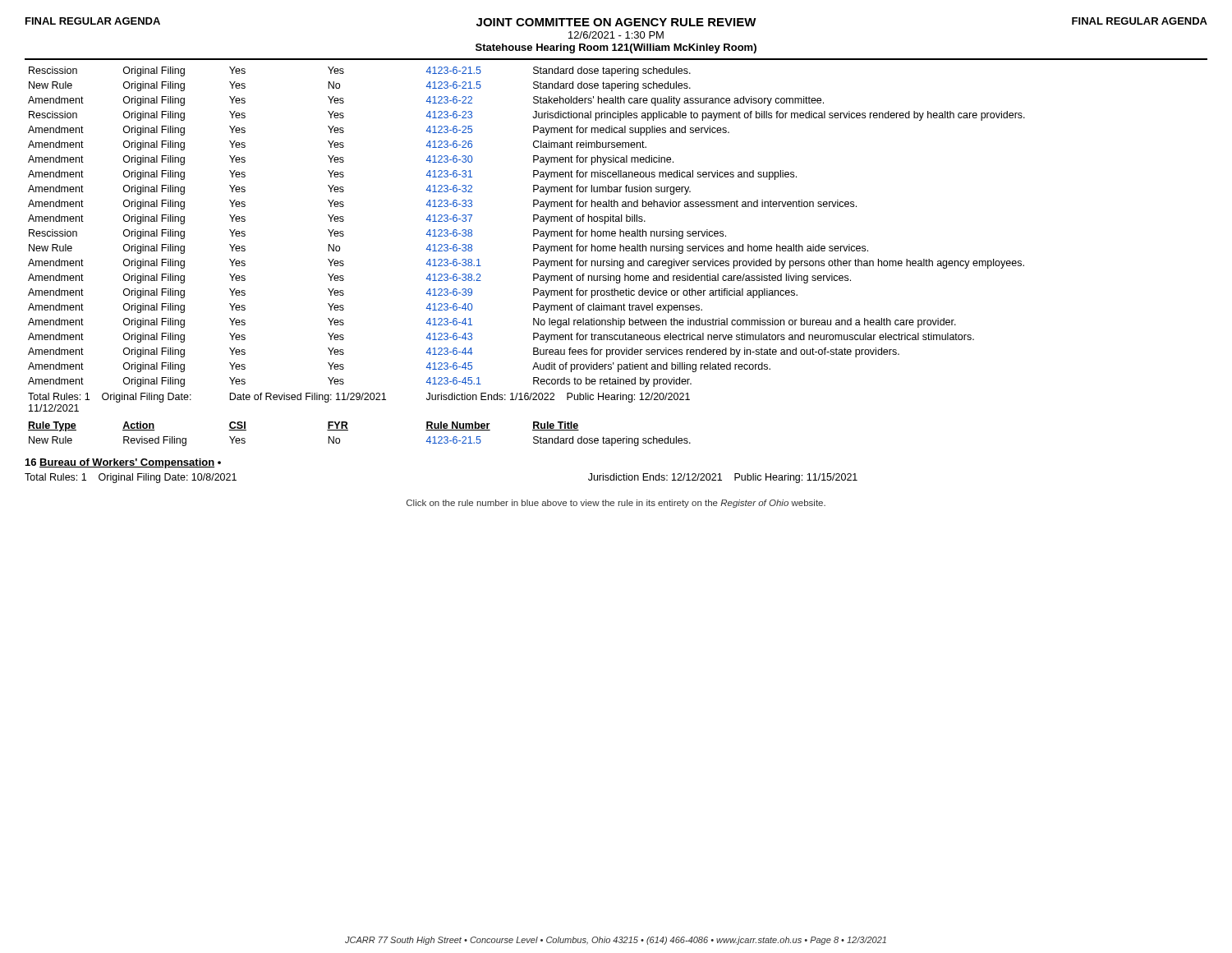Click the section header
Viewport: 1232px width, 953px height.
(x=123, y=462)
